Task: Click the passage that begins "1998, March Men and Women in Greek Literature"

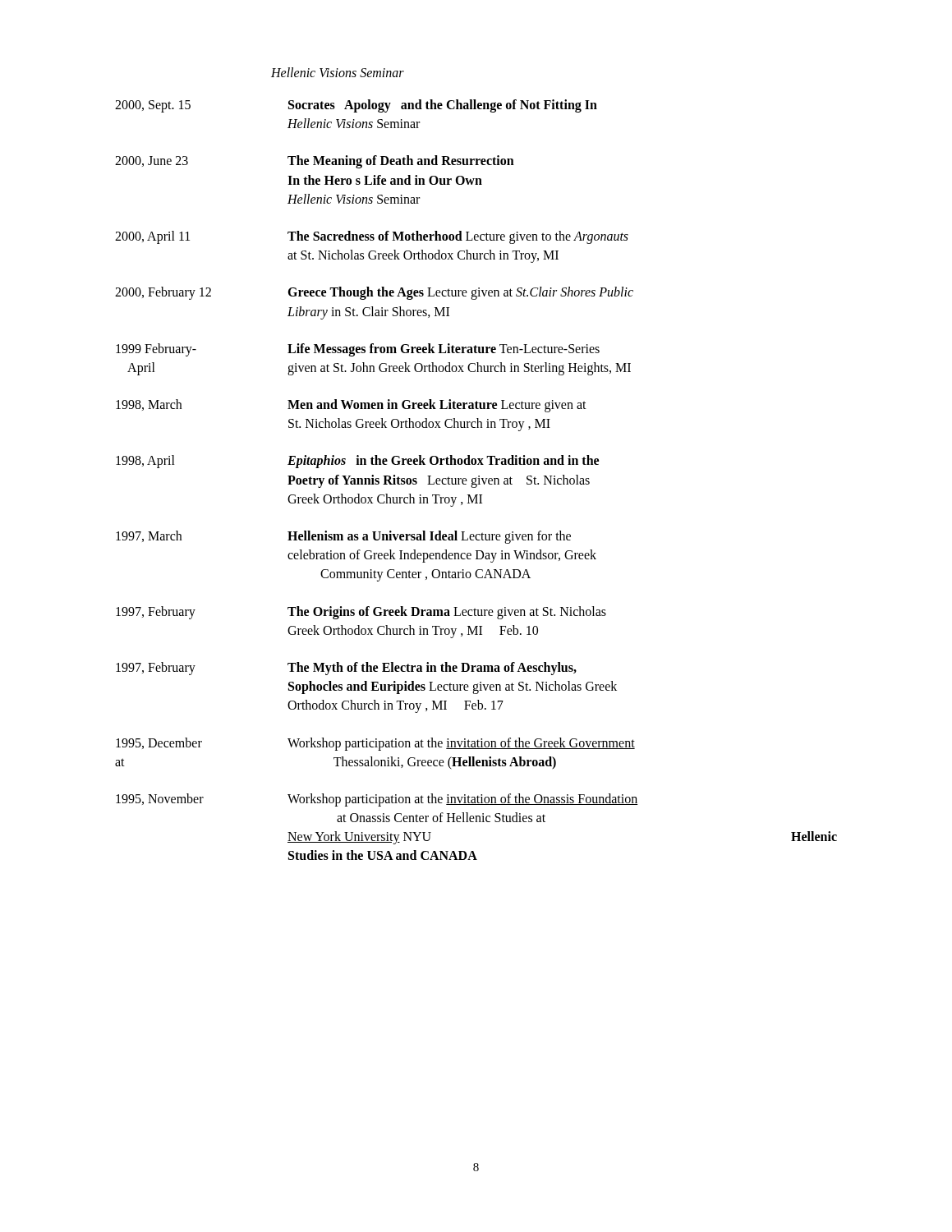Action: 476,414
